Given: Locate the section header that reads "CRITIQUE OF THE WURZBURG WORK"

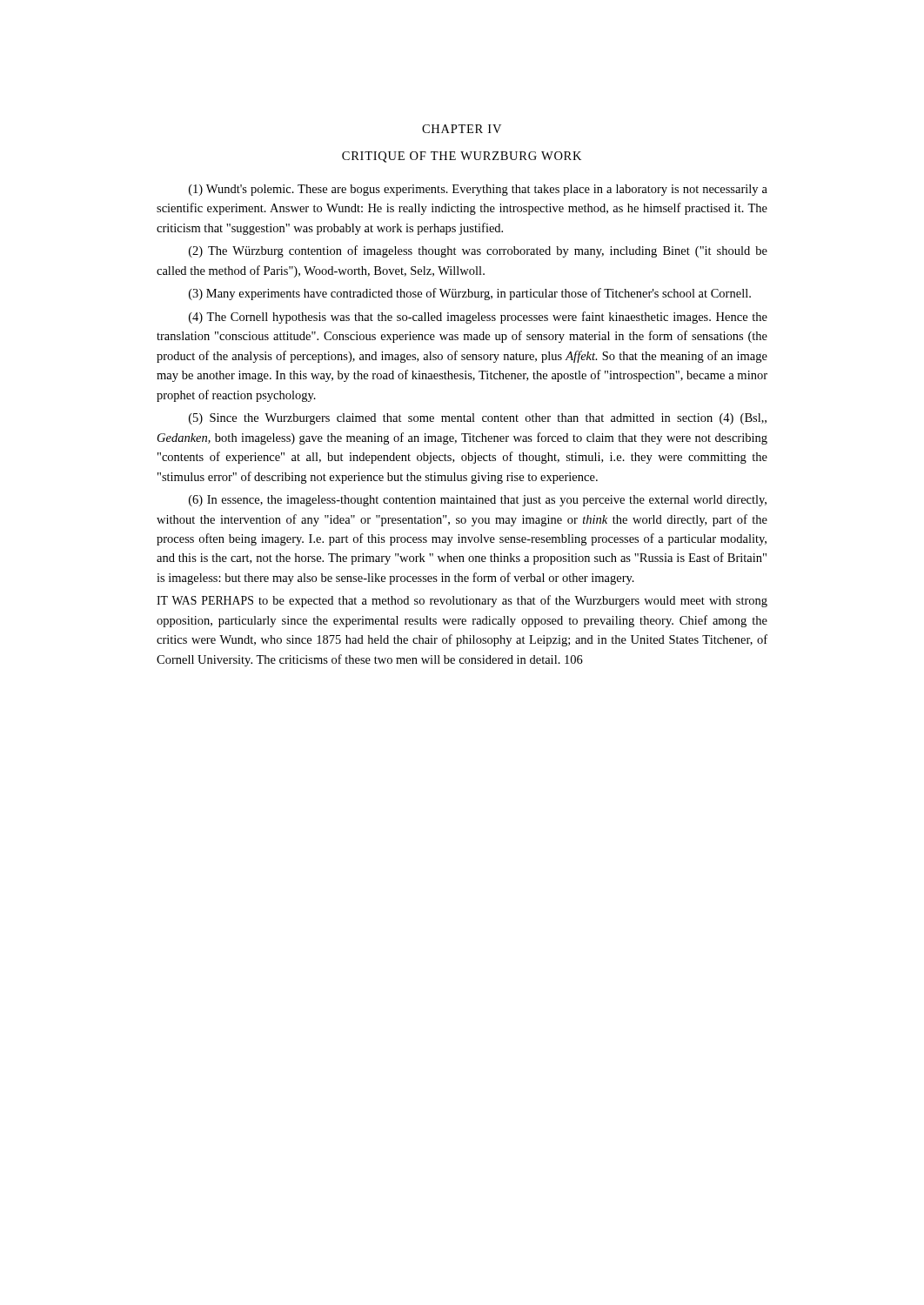Looking at the screenshot, I should [462, 156].
